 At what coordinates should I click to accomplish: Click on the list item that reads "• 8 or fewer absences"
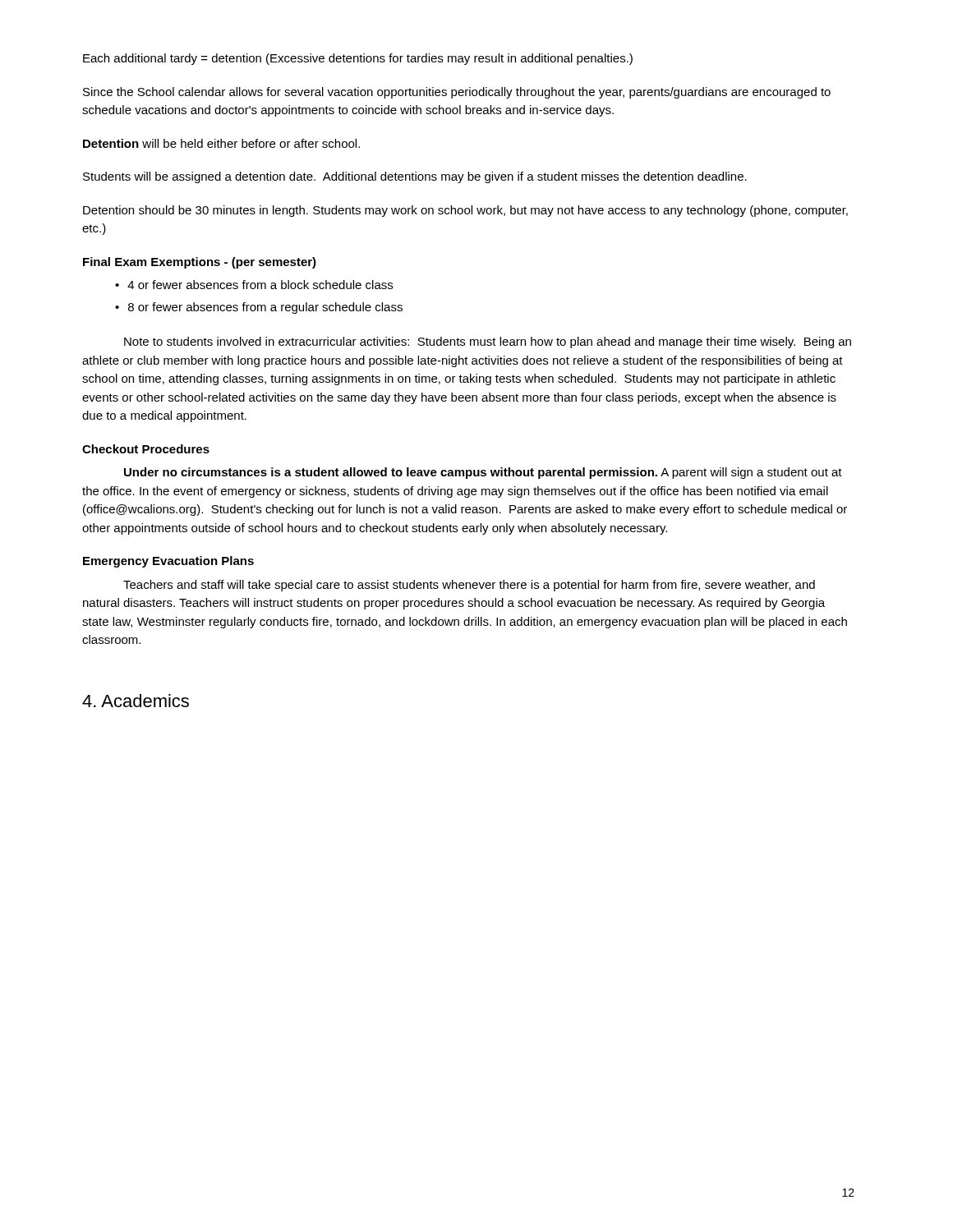coord(259,307)
